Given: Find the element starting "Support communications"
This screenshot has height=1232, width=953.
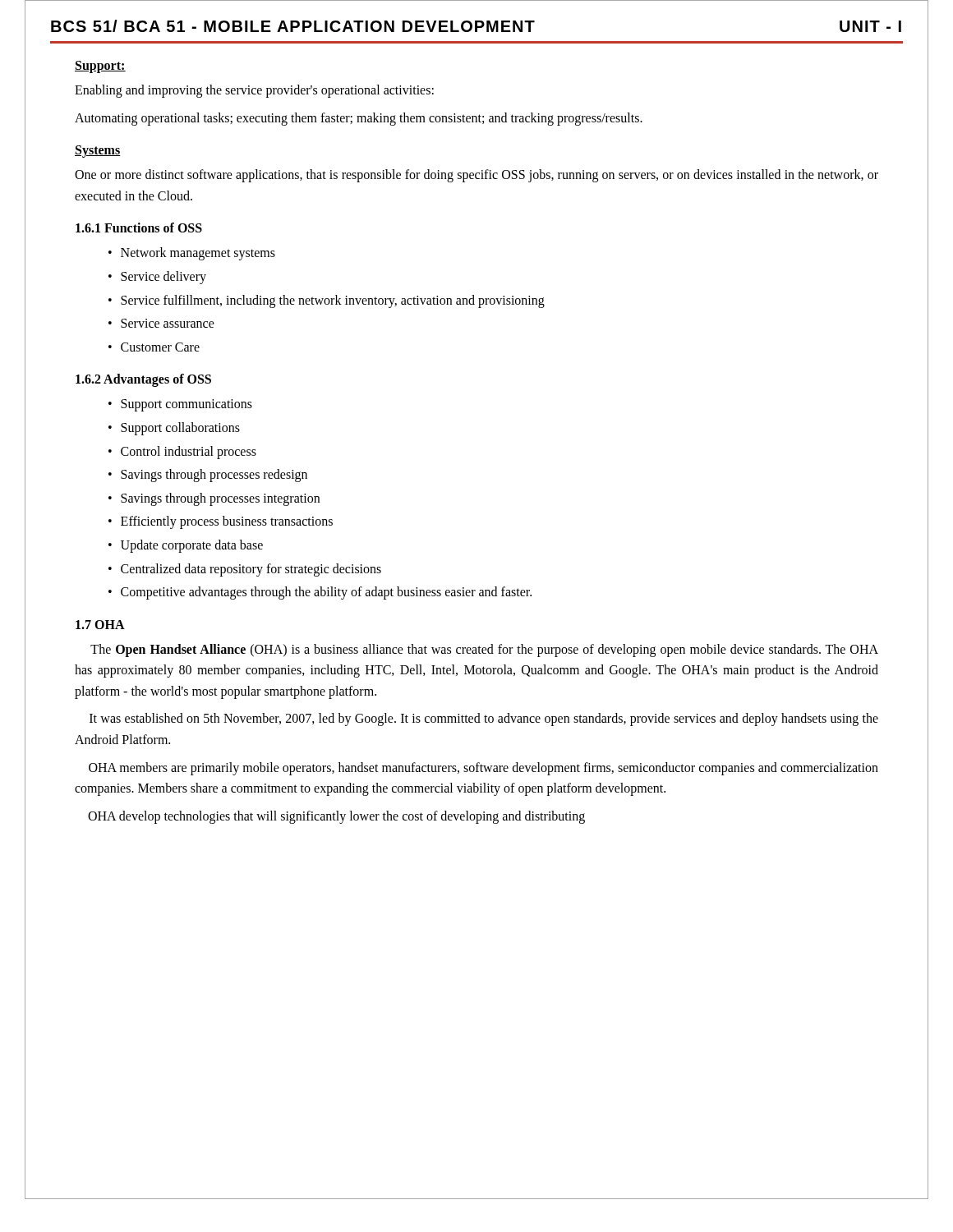Looking at the screenshot, I should 186,404.
